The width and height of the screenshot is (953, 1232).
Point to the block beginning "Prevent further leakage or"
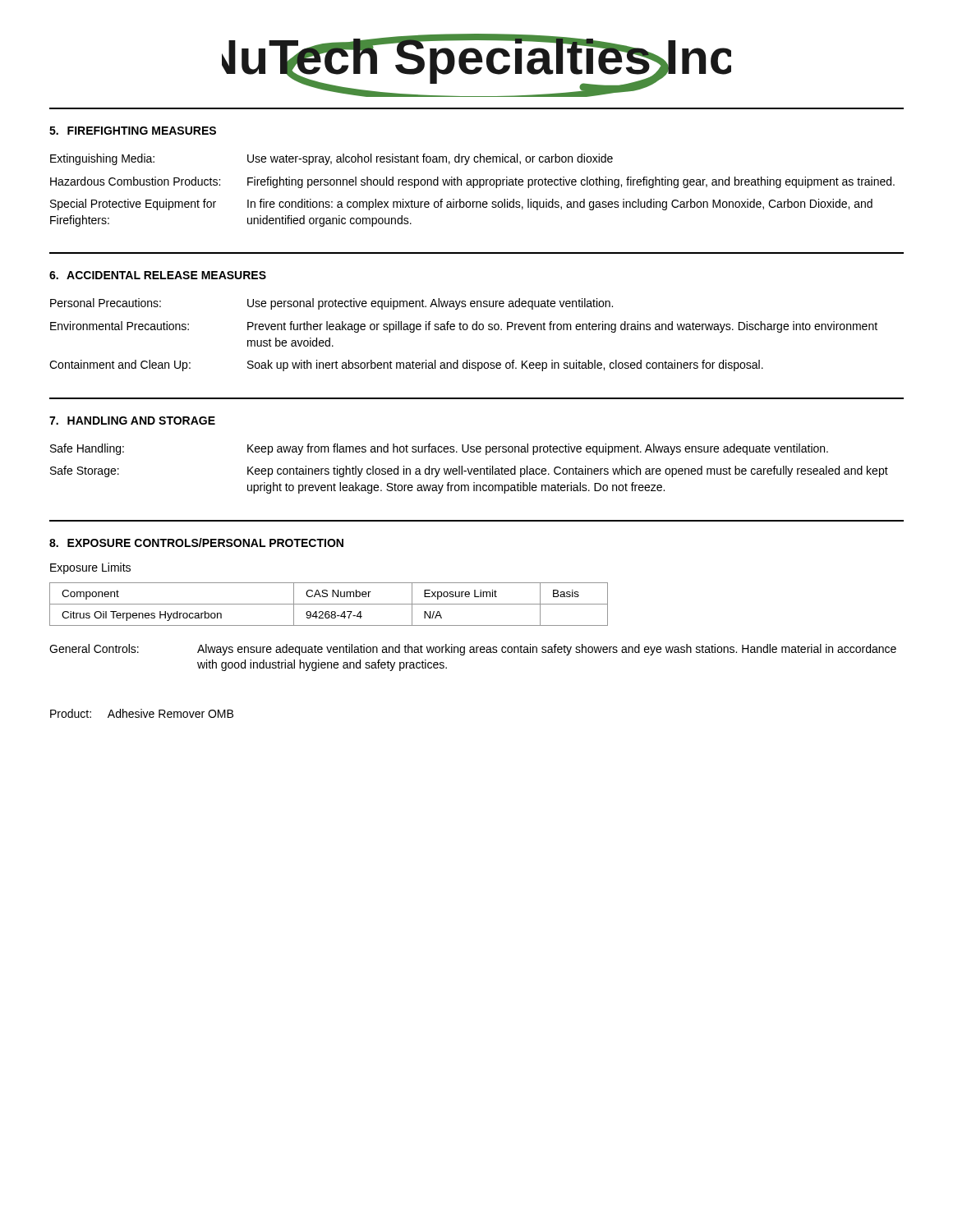(x=562, y=334)
